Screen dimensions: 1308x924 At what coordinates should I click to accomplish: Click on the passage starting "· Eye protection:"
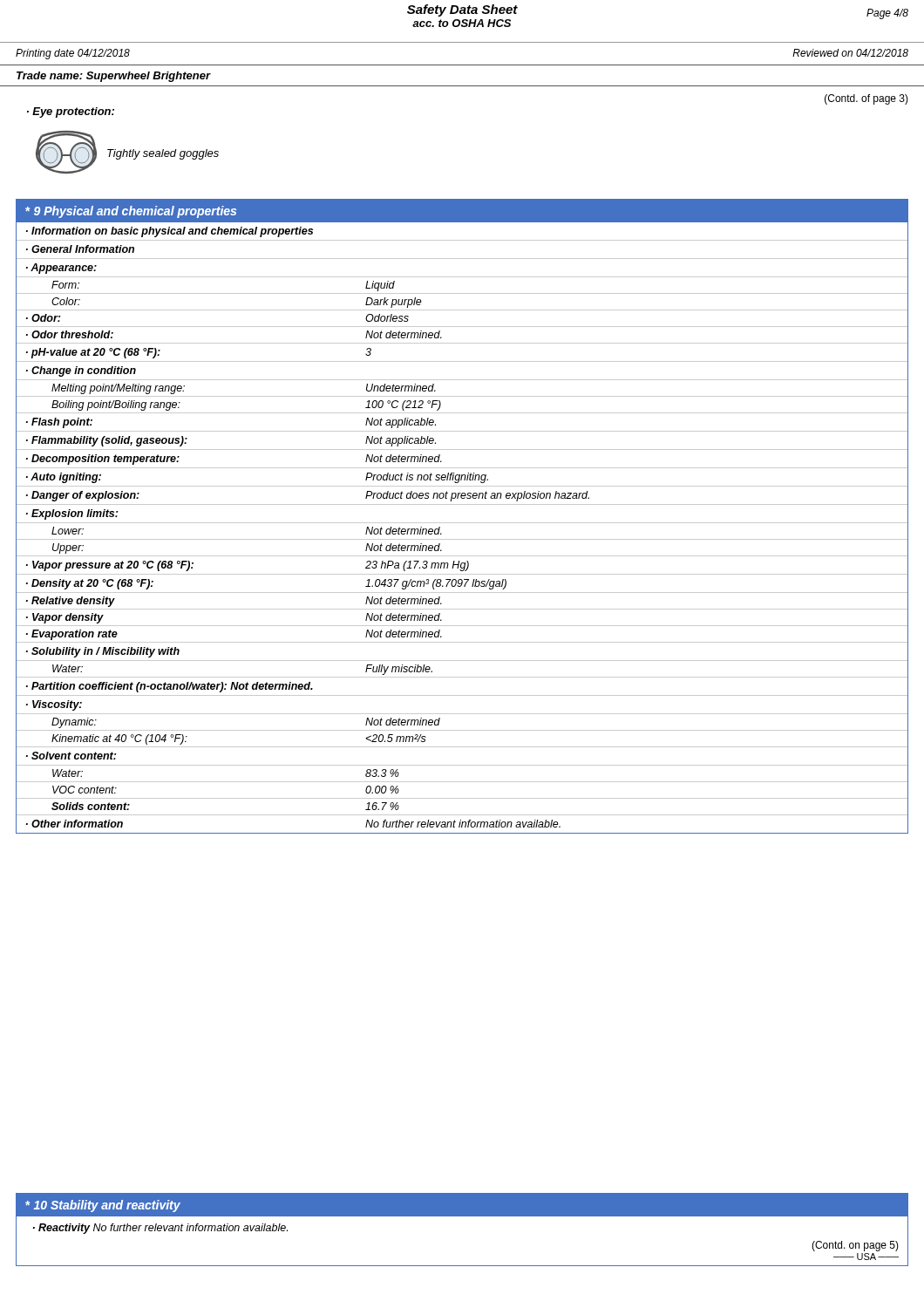(x=71, y=111)
